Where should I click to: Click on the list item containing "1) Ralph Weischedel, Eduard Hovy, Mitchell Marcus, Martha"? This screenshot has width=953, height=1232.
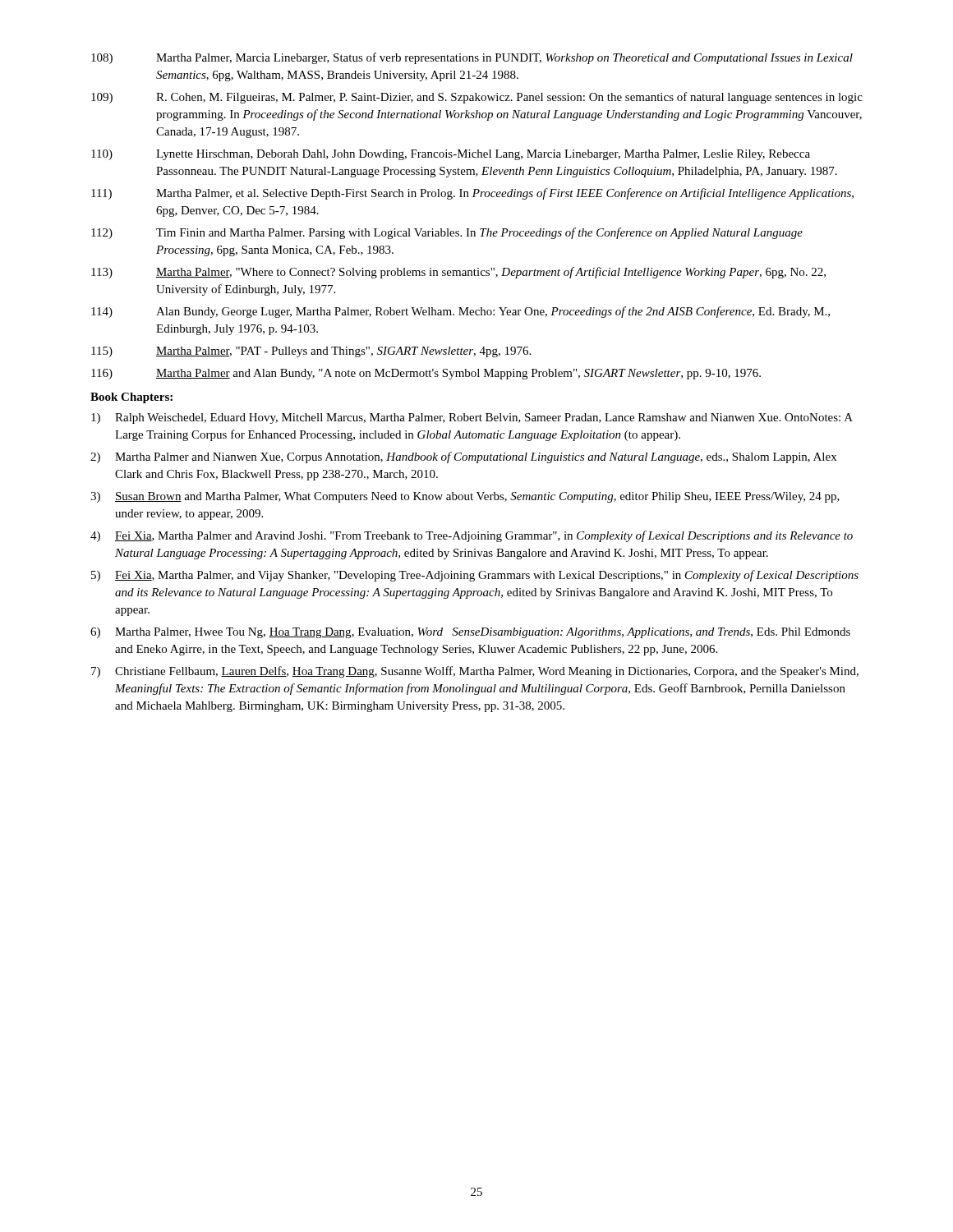(476, 426)
